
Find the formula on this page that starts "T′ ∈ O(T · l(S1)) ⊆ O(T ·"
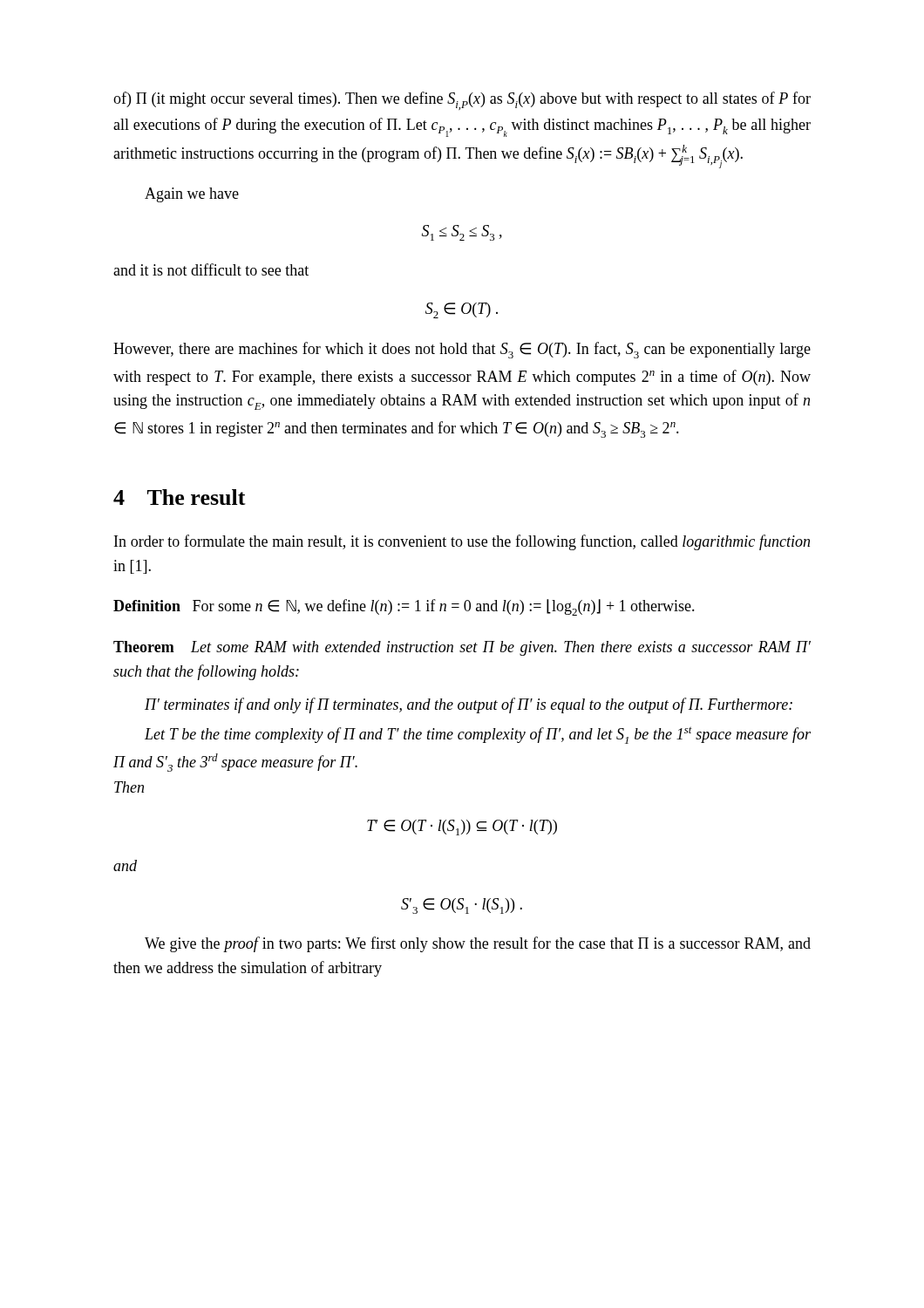click(x=462, y=827)
